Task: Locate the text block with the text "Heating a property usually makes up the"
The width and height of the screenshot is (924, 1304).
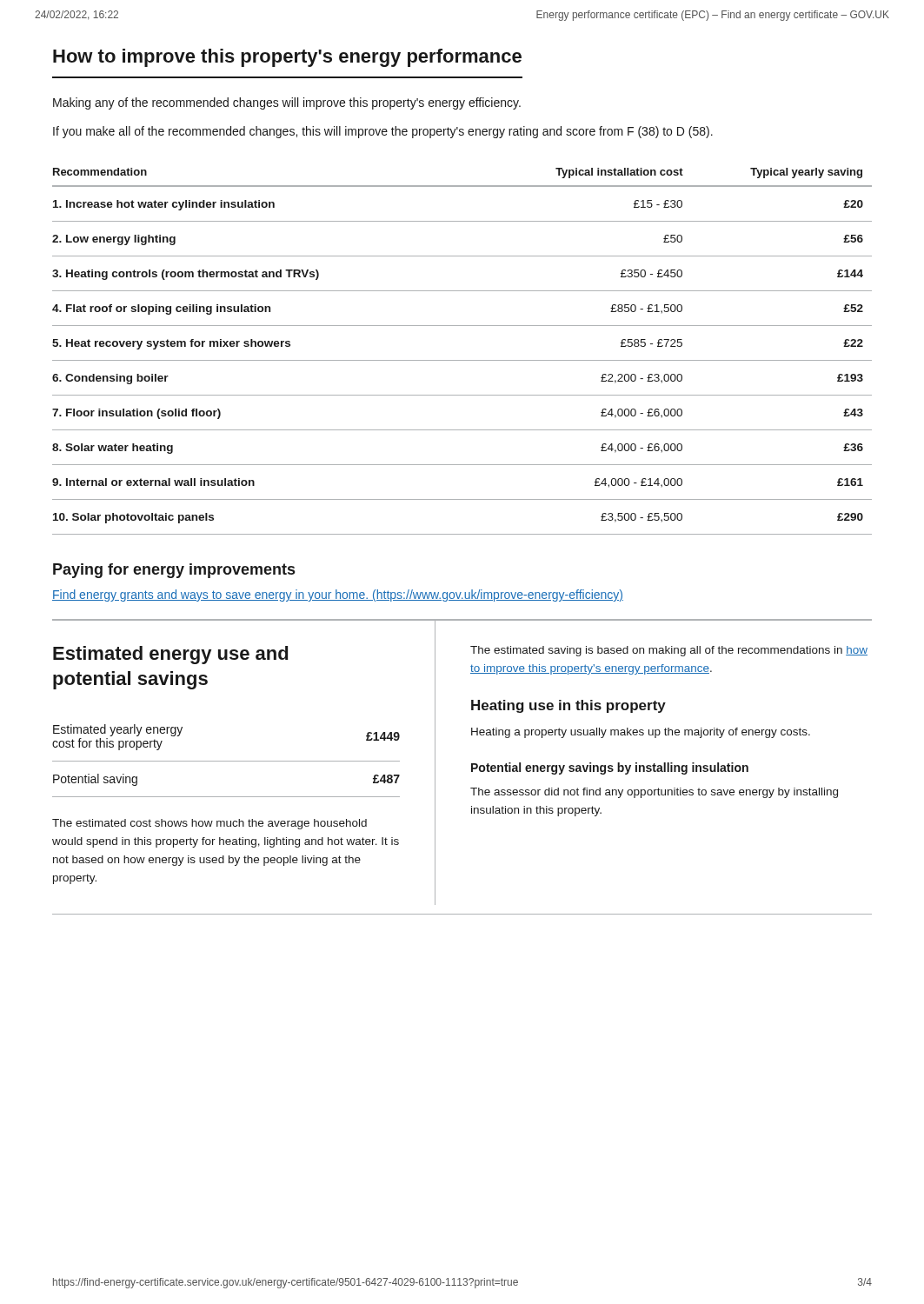Action: pos(640,731)
